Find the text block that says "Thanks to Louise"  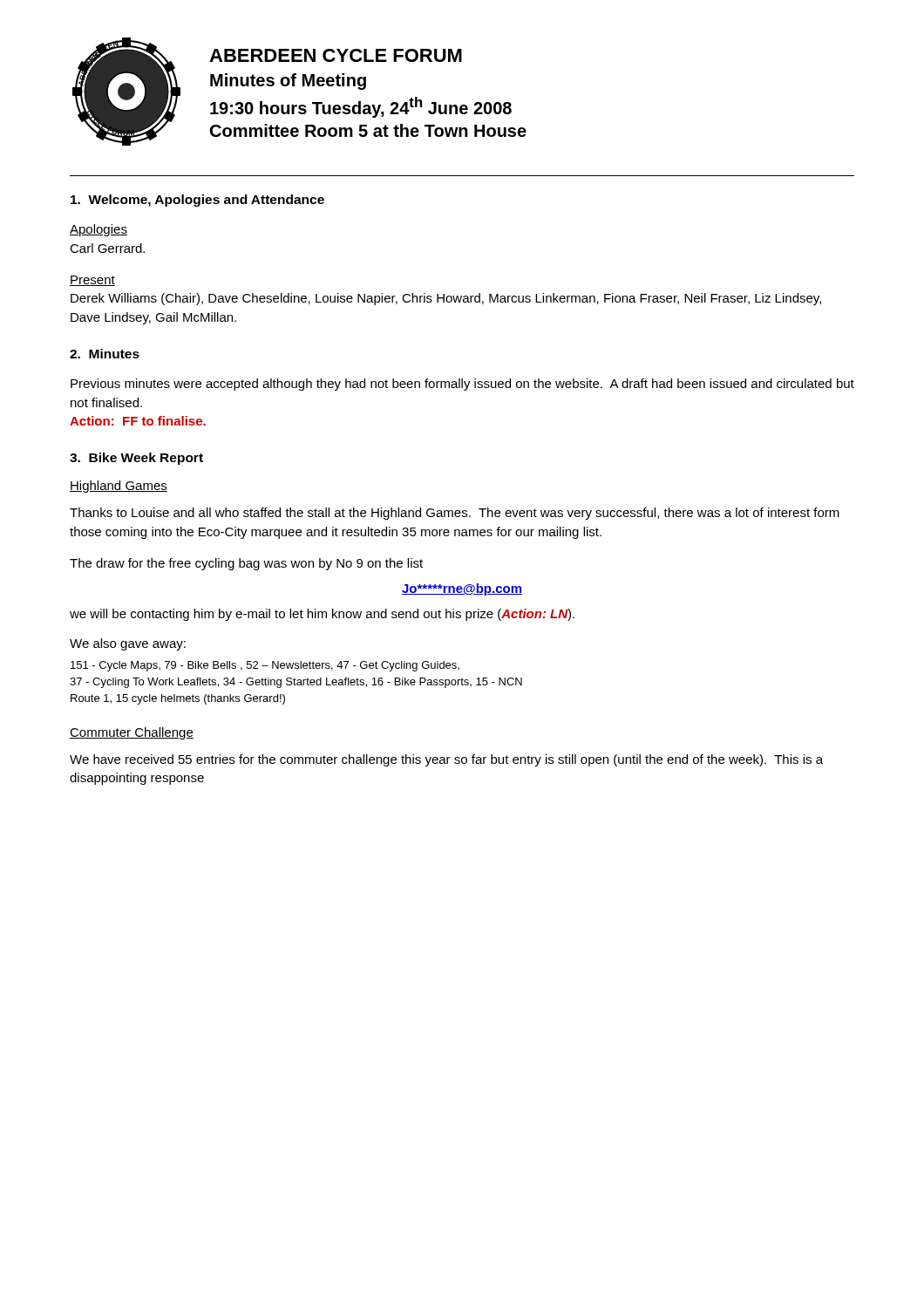(455, 522)
